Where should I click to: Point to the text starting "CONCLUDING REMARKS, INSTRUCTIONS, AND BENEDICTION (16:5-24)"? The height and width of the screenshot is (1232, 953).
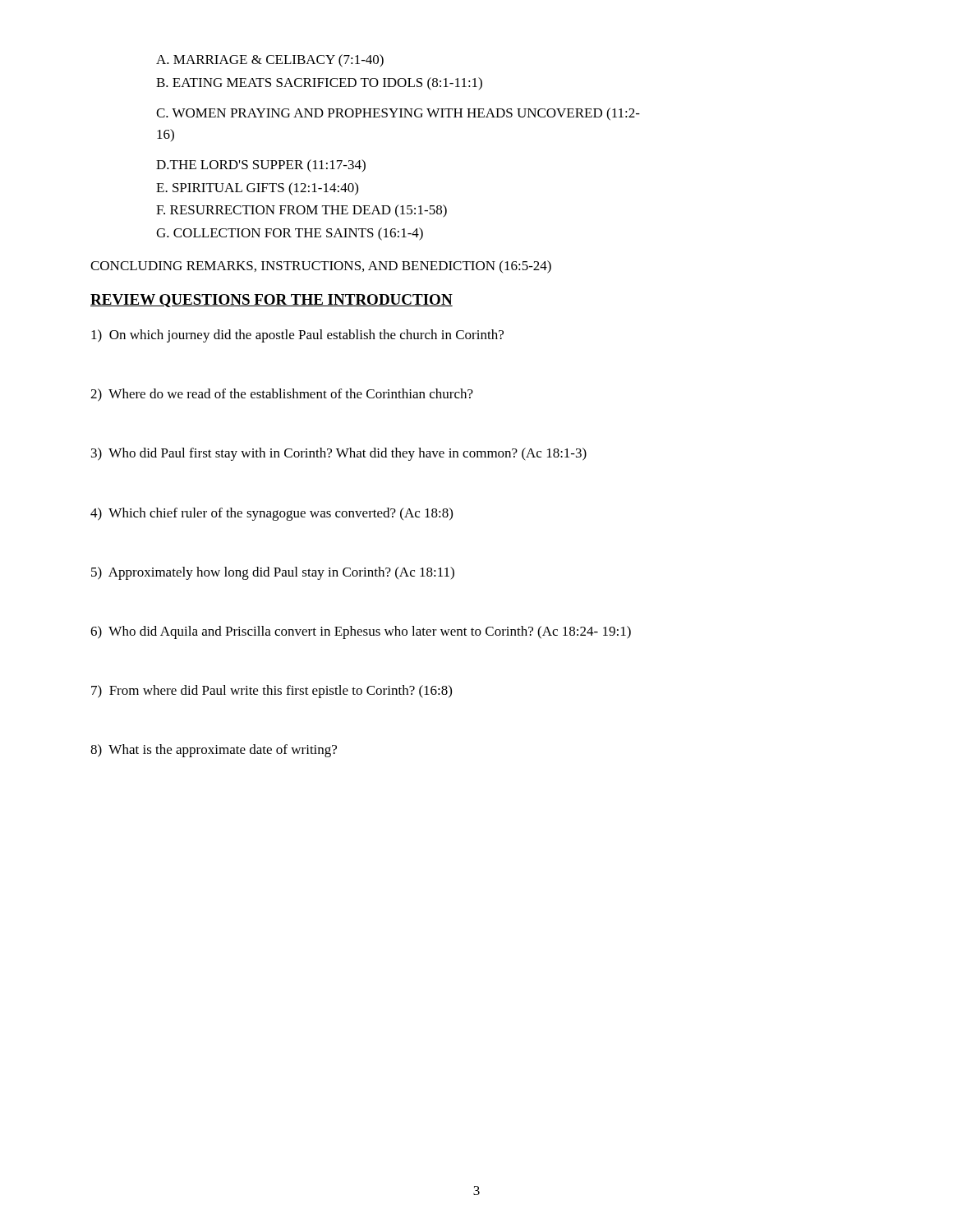pos(476,266)
